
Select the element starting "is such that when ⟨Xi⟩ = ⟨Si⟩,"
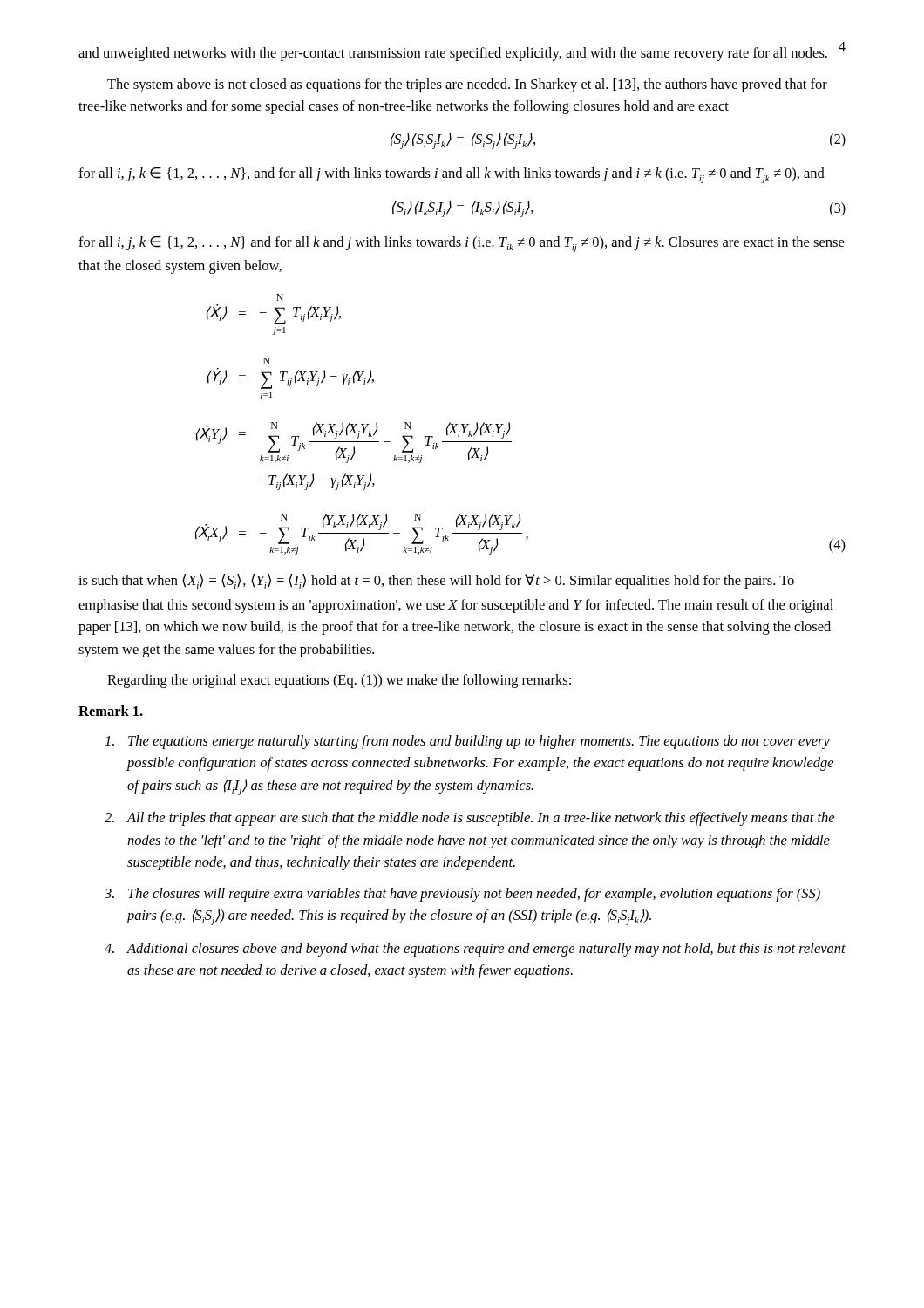tap(462, 615)
